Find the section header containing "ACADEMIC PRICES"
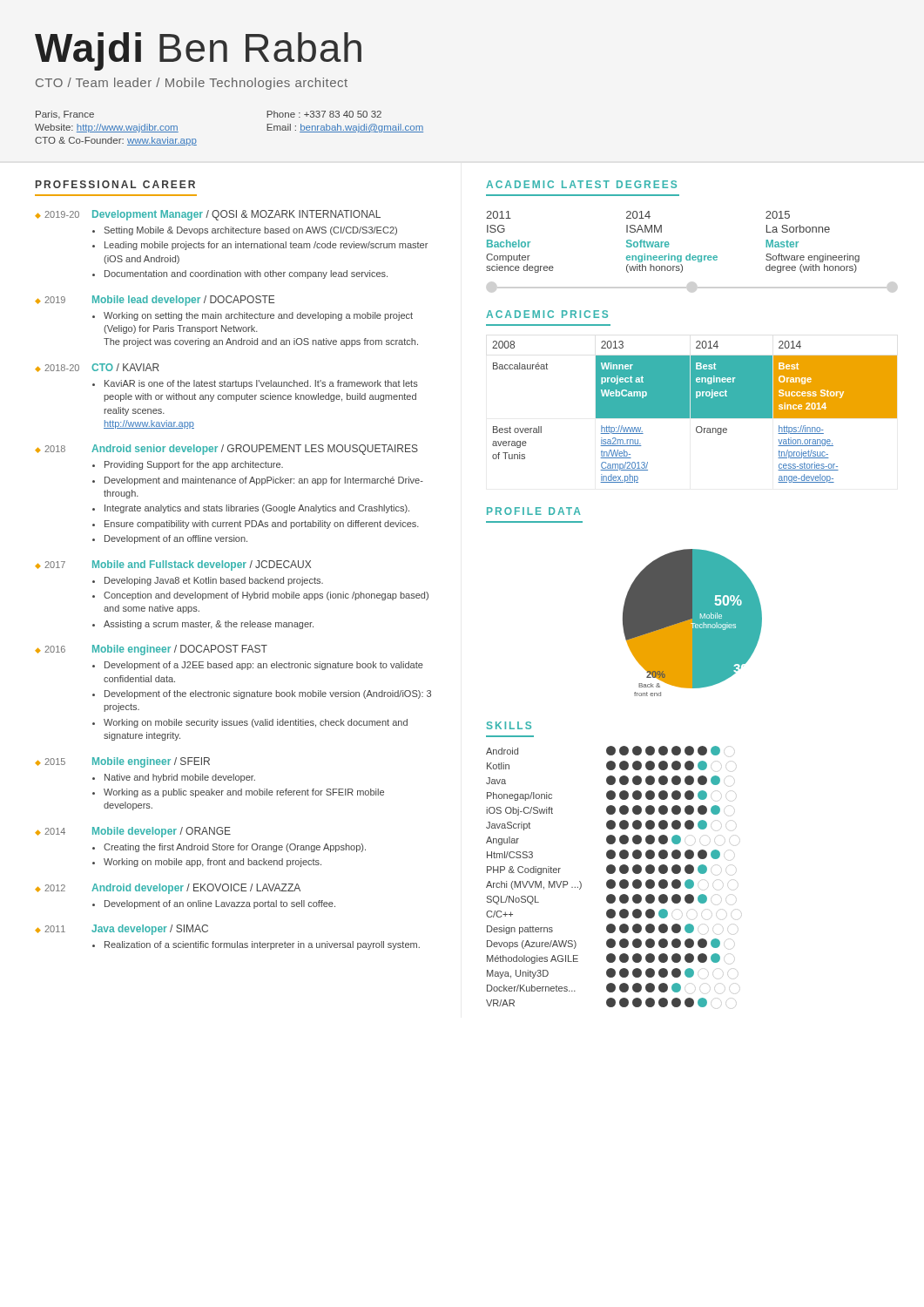The width and height of the screenshot is (924, 1307). pyautogui.click(x=548, y=315)
